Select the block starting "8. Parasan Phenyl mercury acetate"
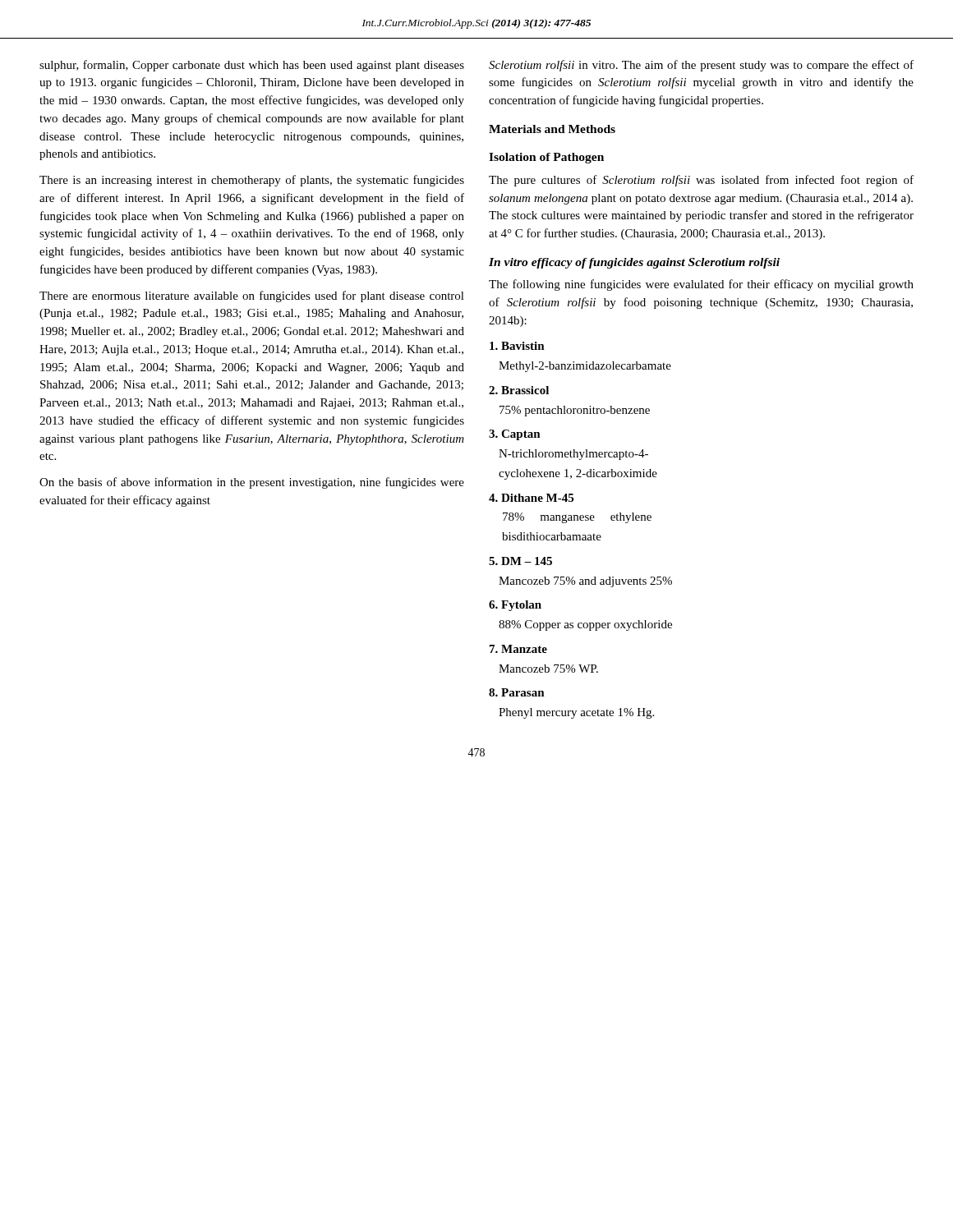 pyautogui.click(x=517, y=692)
